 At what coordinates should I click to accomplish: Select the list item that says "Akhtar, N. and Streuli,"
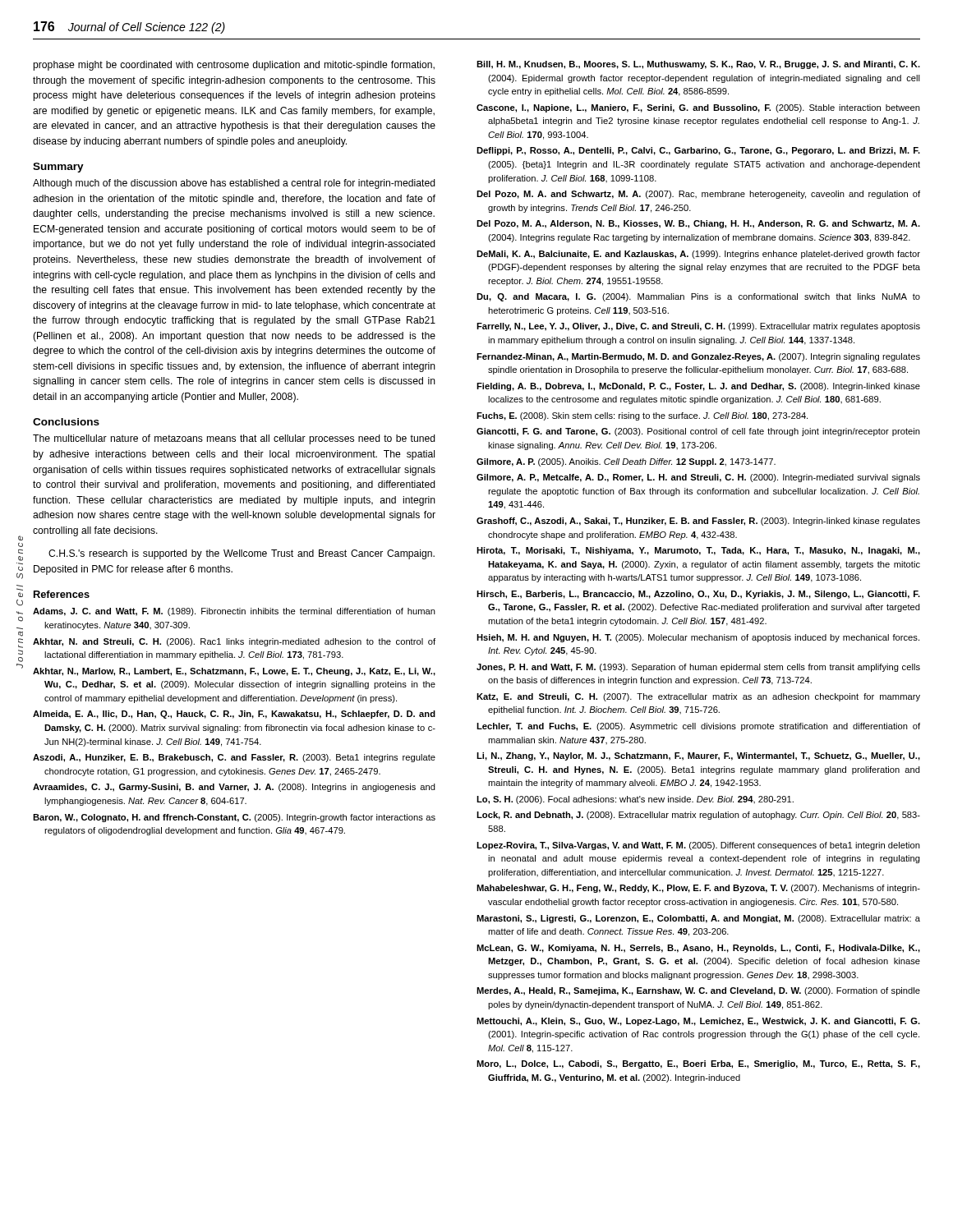point(234,648)
